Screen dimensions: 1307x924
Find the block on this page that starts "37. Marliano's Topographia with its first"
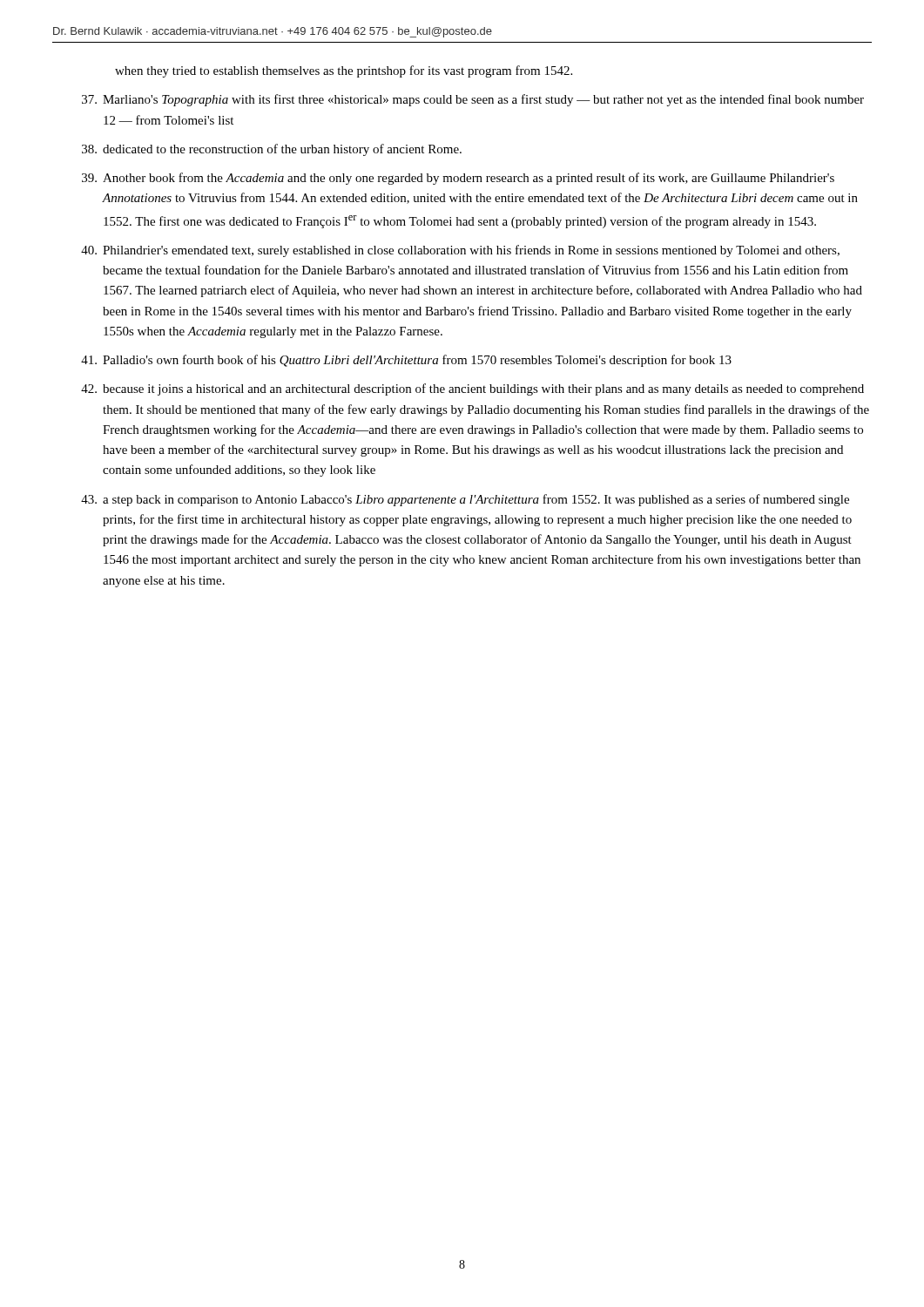point(462,110)
